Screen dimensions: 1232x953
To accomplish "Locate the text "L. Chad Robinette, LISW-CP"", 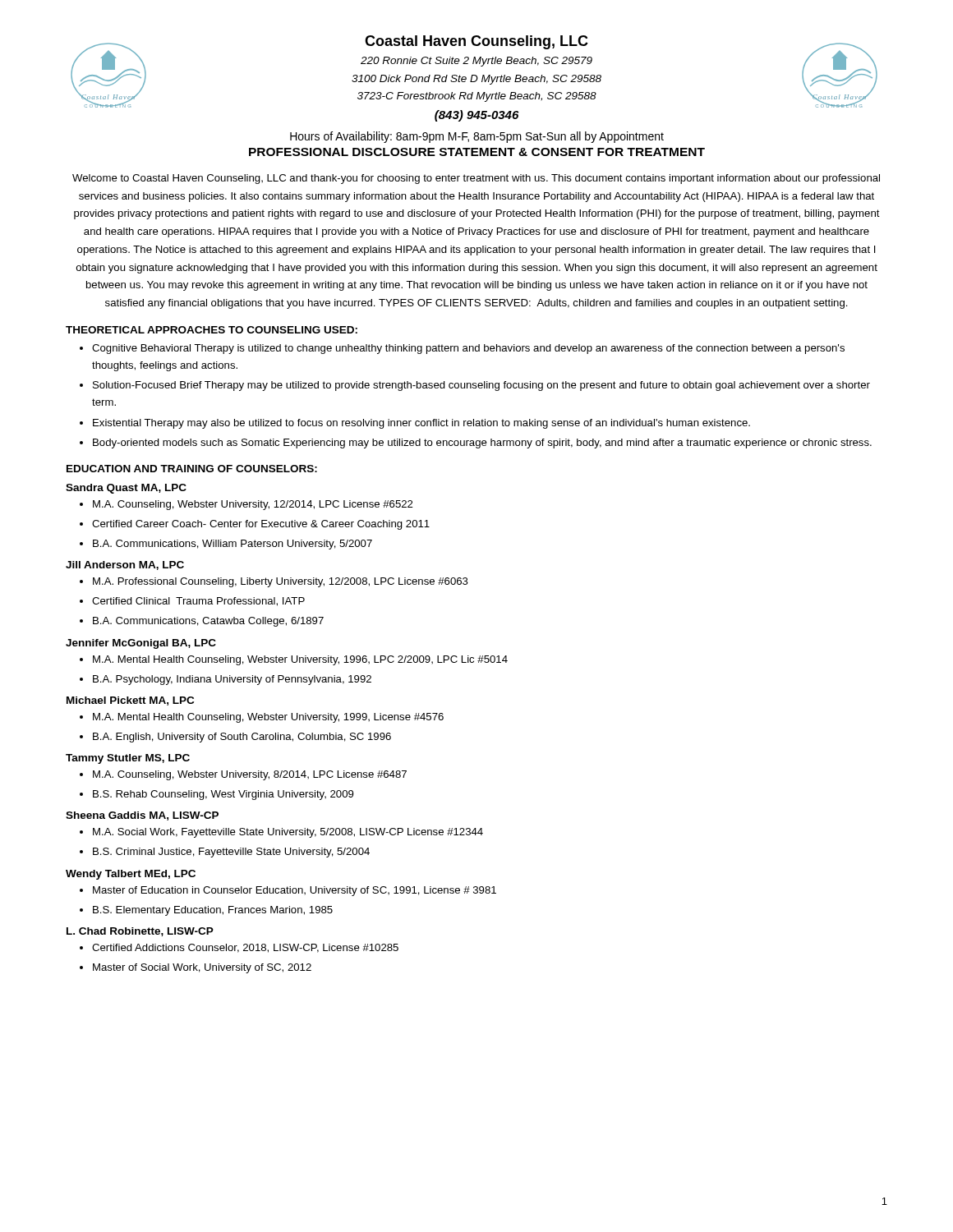I will (x=140, y=931).
